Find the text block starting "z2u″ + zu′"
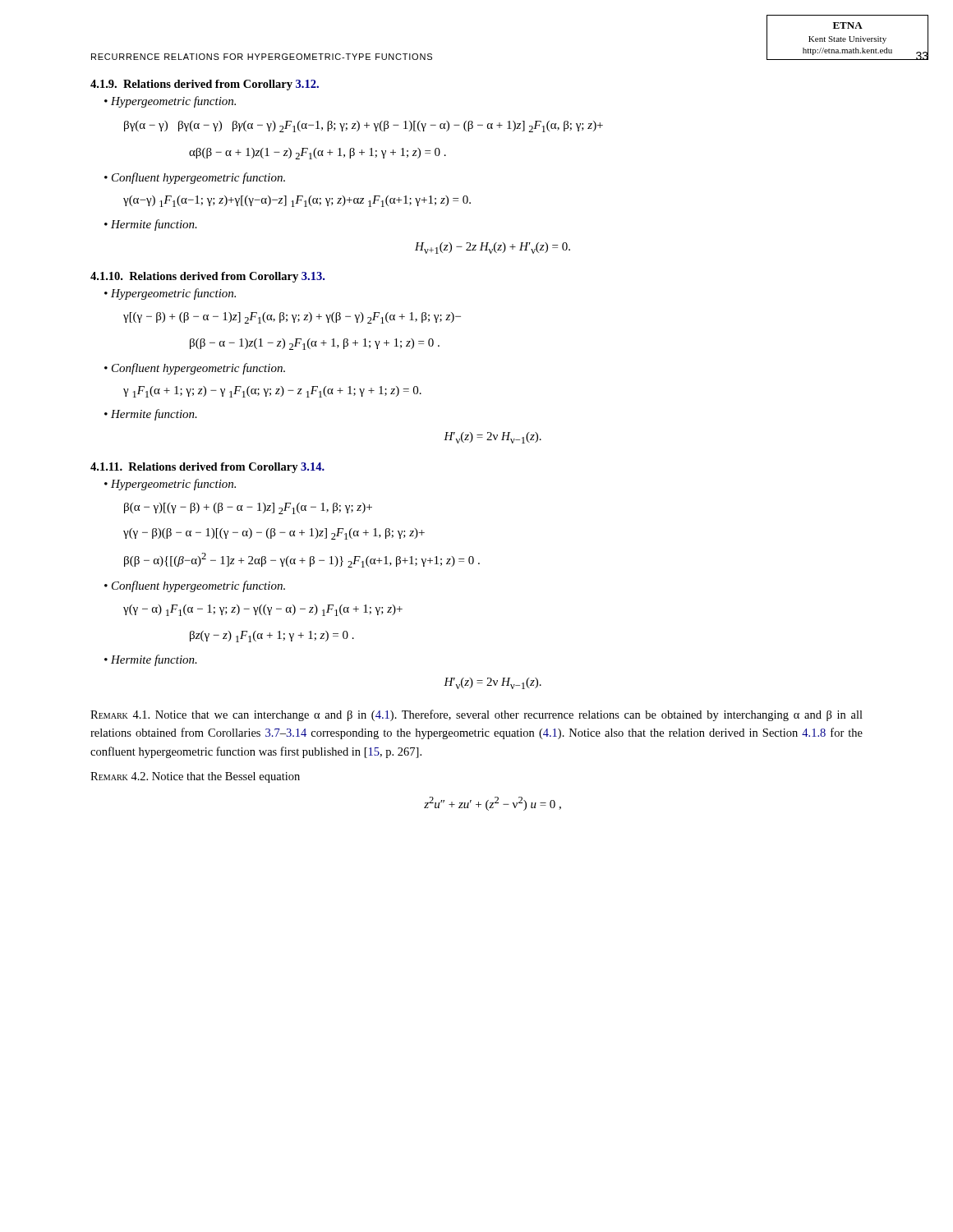Screen dimensions: 1232x953 (493, 802)
